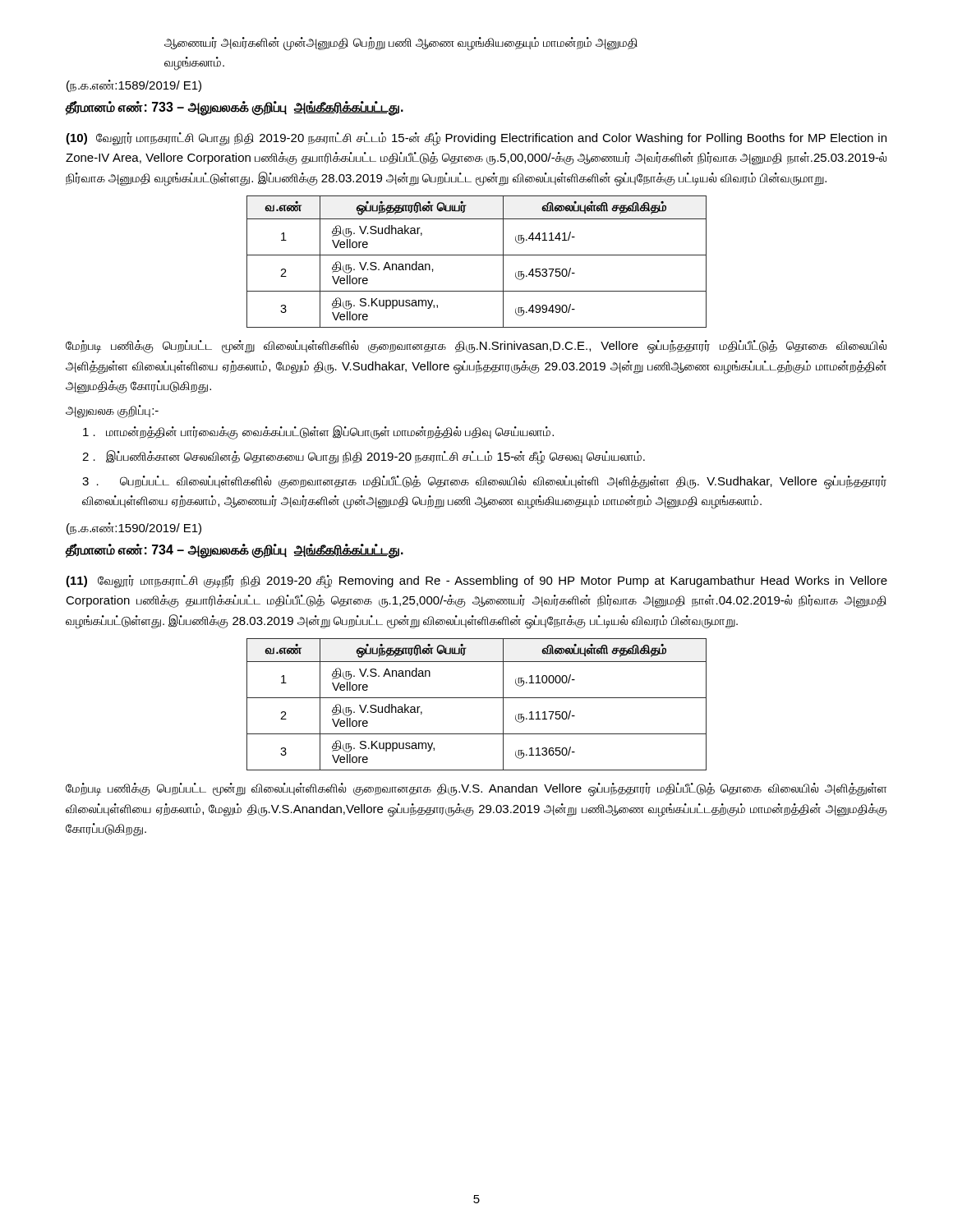Image resolution: width=953 pixels, height=1232 pixels.
Task: Locate the block of text that opens with "(11) வேலூர் மாநகராட்சி குடிநீர் நிதி"
Action: click(476, 600)
